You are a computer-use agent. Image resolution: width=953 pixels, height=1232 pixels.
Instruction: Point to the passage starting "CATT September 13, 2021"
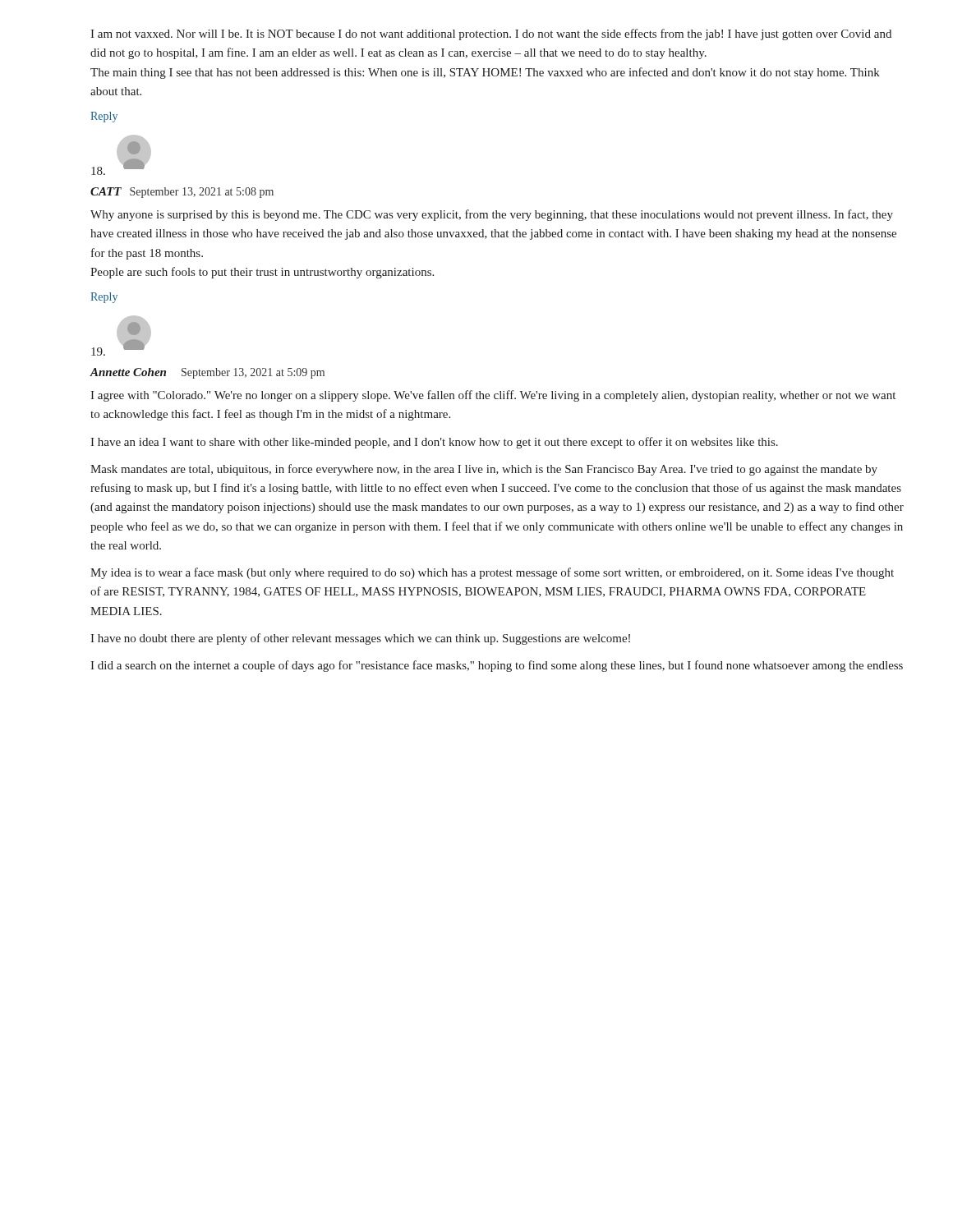[182, 192]
